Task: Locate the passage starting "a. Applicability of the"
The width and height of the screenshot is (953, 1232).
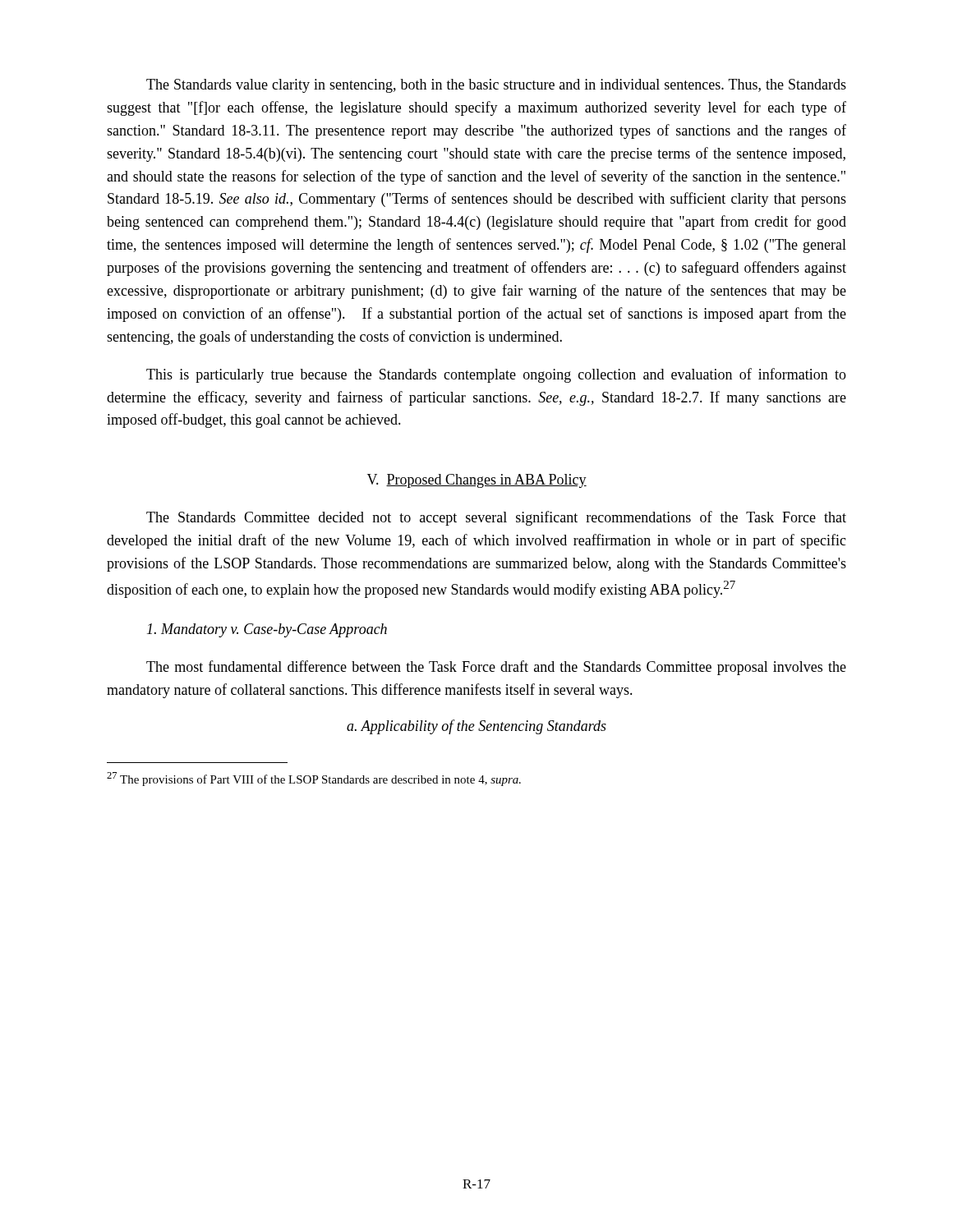Action: coord(476,726)
